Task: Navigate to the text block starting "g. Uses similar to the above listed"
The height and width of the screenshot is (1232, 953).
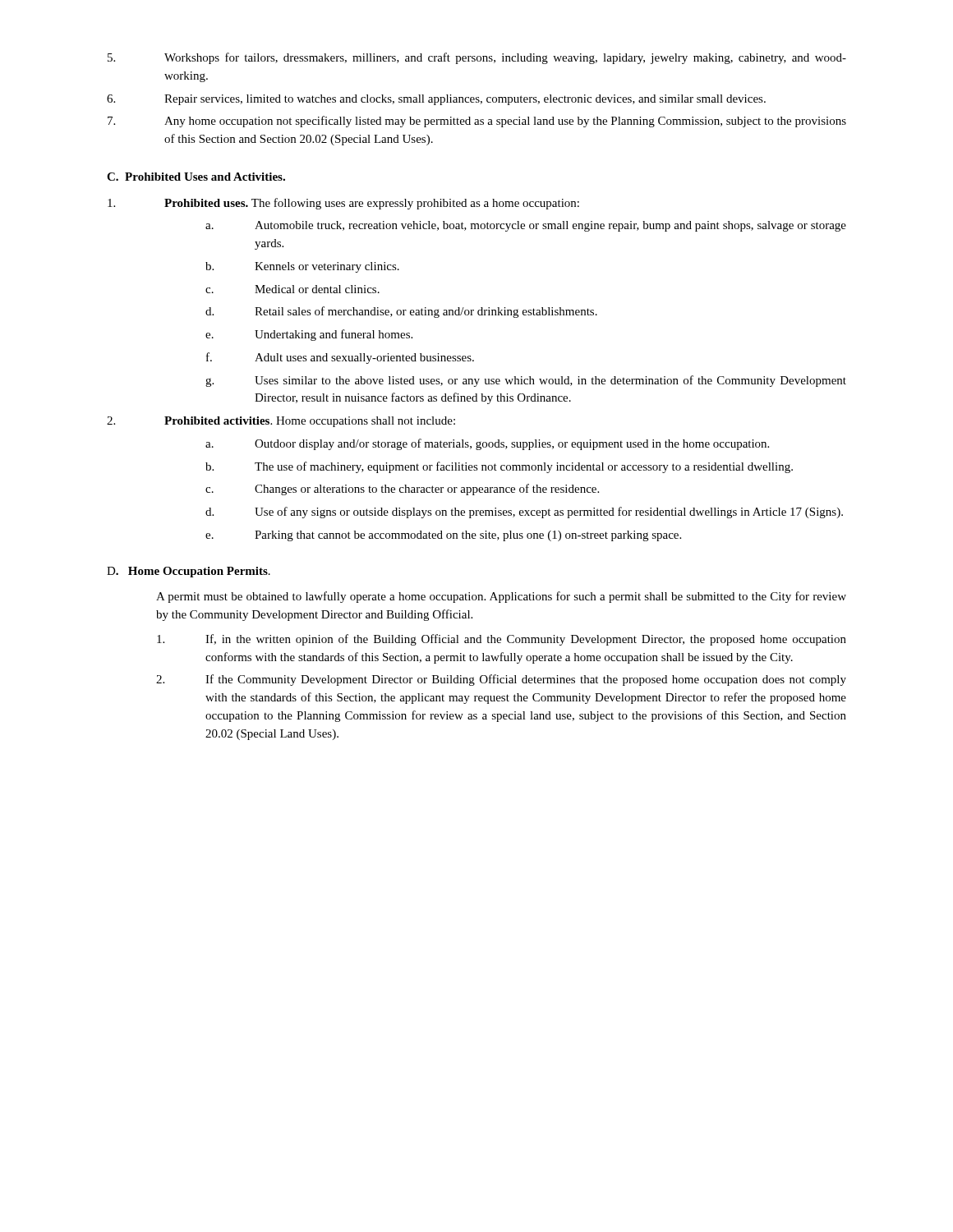Action: click(x=526, y=390)
